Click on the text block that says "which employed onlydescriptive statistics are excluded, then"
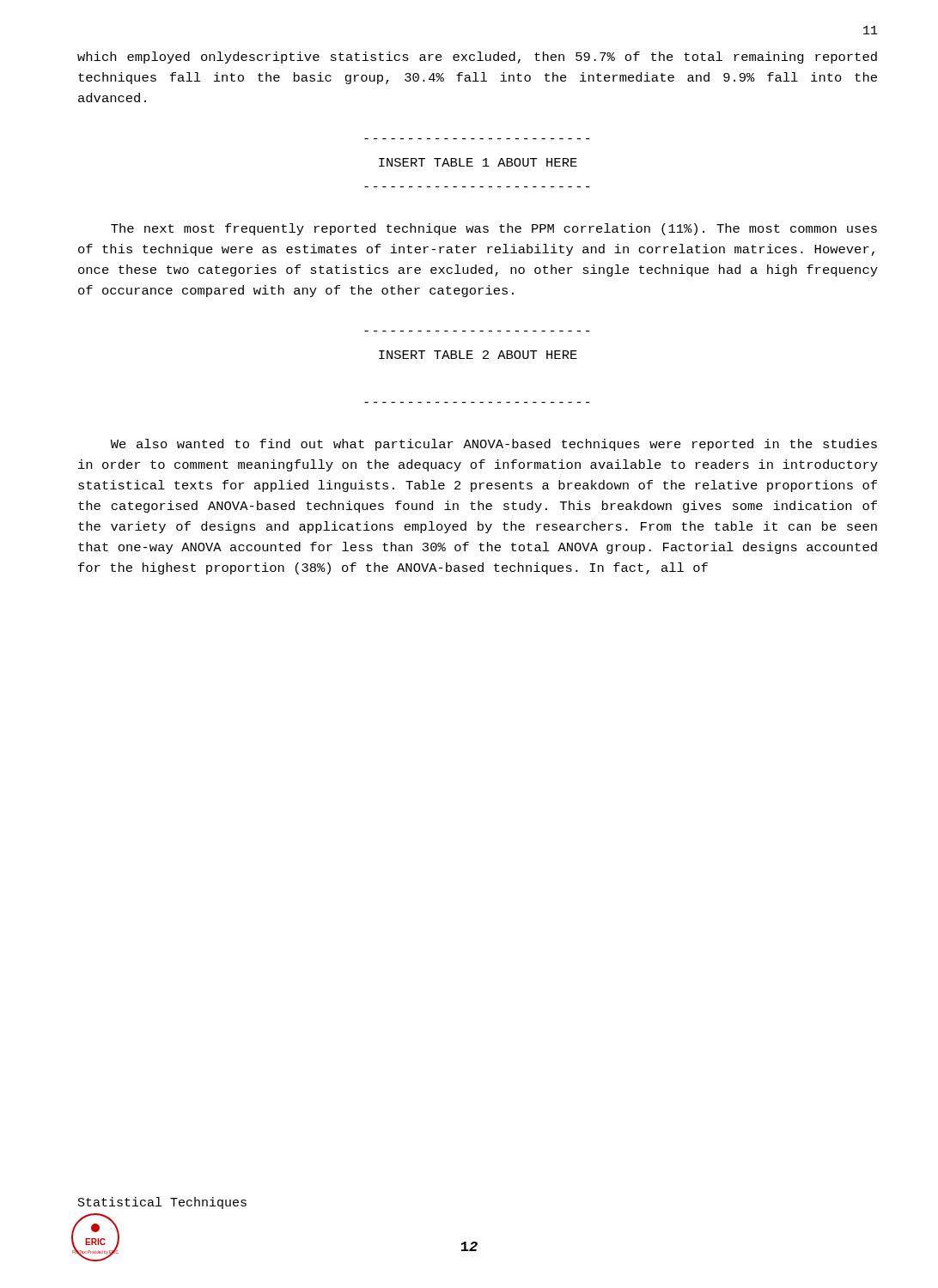The image size is (938, 1288). (478, 78)
